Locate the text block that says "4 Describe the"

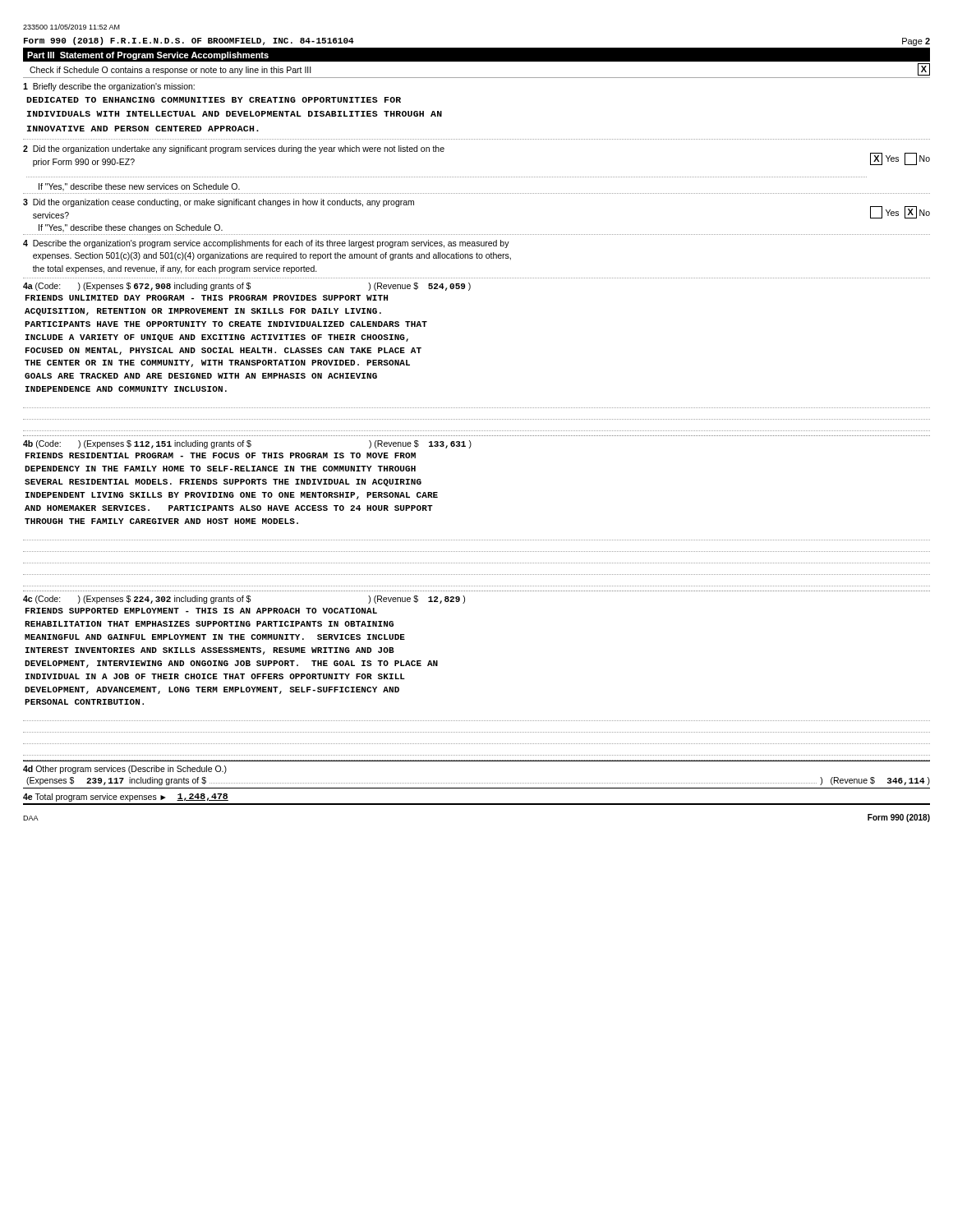[x=267, y=256]
